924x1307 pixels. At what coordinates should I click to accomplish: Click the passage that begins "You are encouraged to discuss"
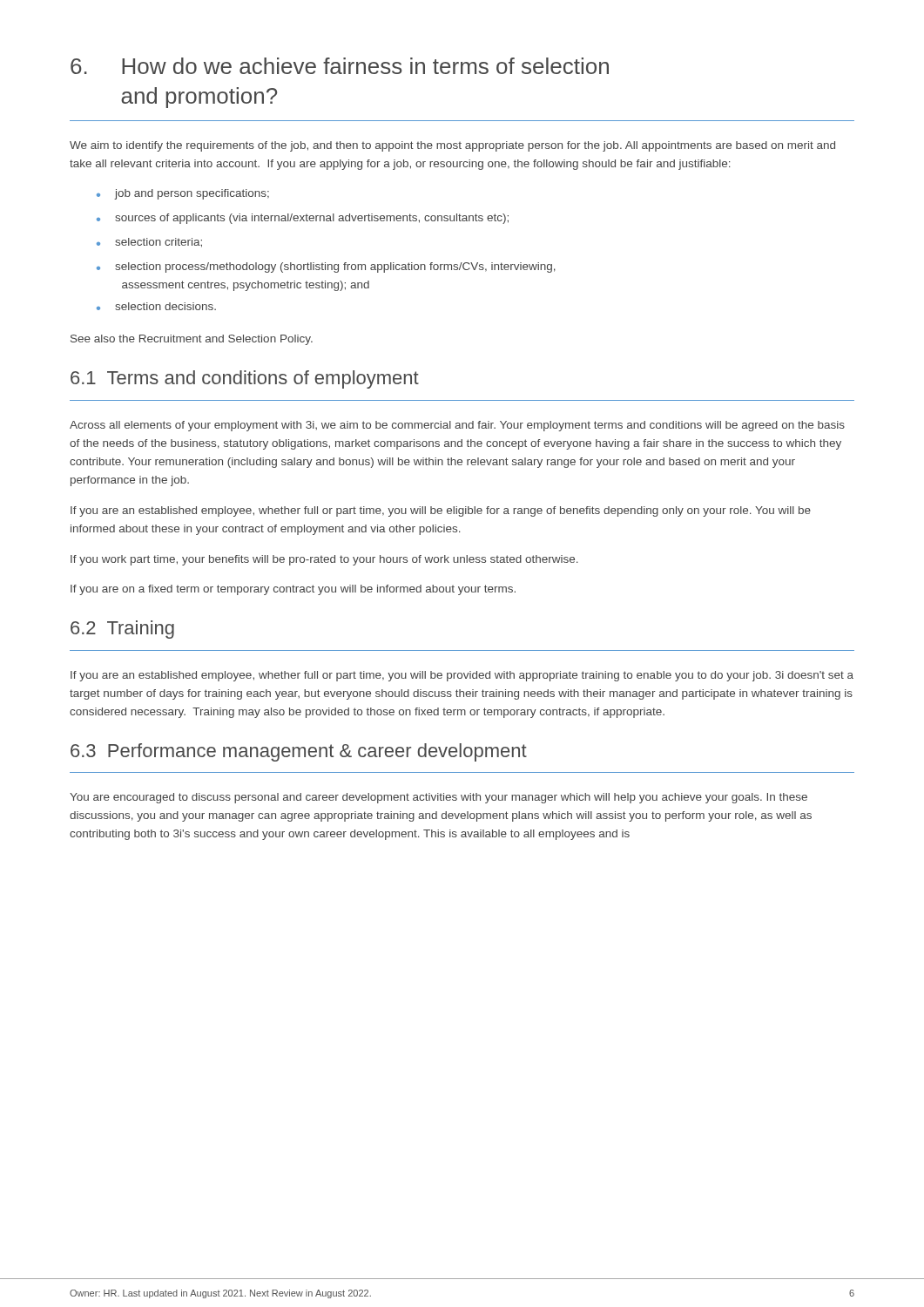click(441, 815)
